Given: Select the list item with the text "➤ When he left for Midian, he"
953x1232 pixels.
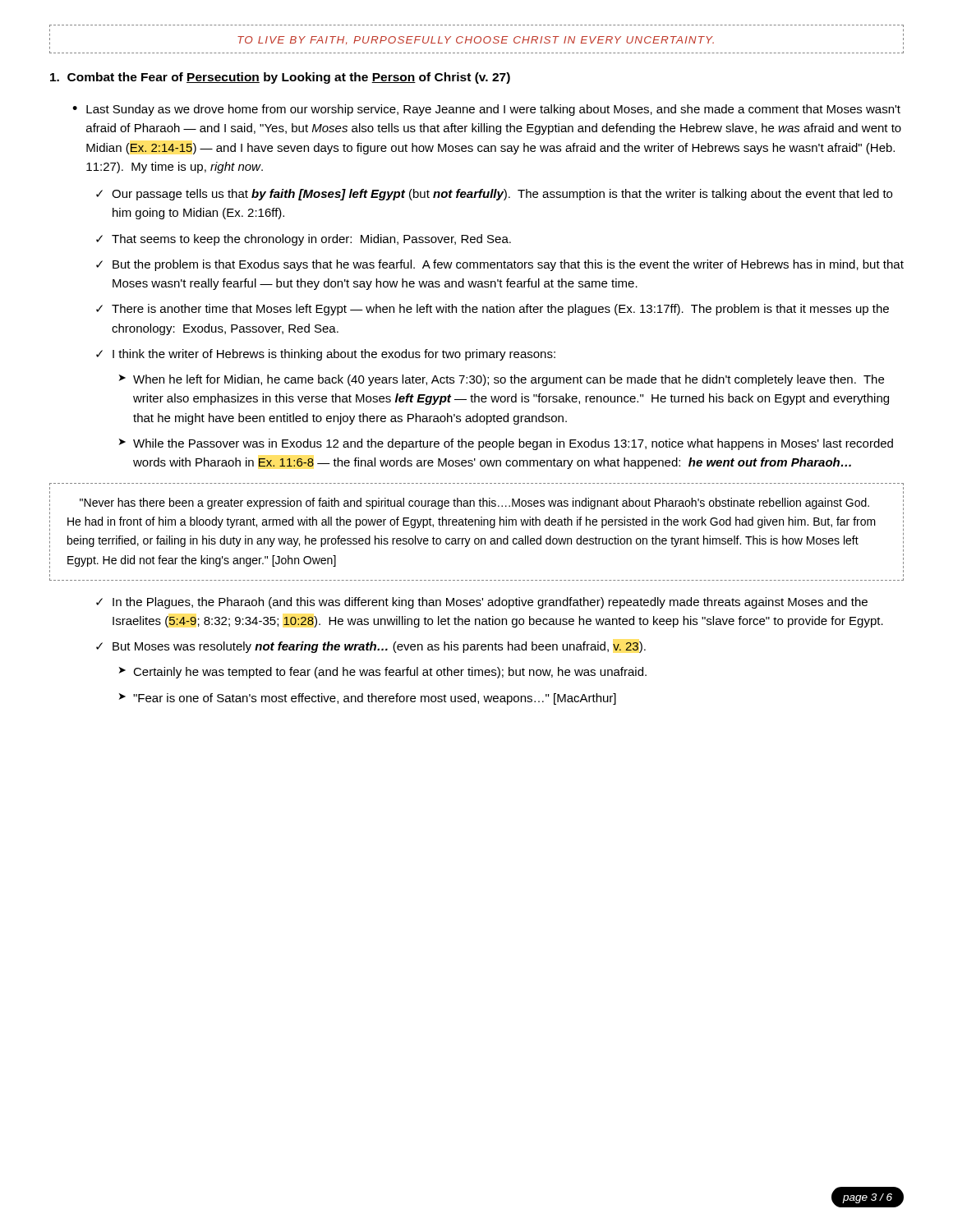Looking at the screenshot, I should [x=511, y=398].
